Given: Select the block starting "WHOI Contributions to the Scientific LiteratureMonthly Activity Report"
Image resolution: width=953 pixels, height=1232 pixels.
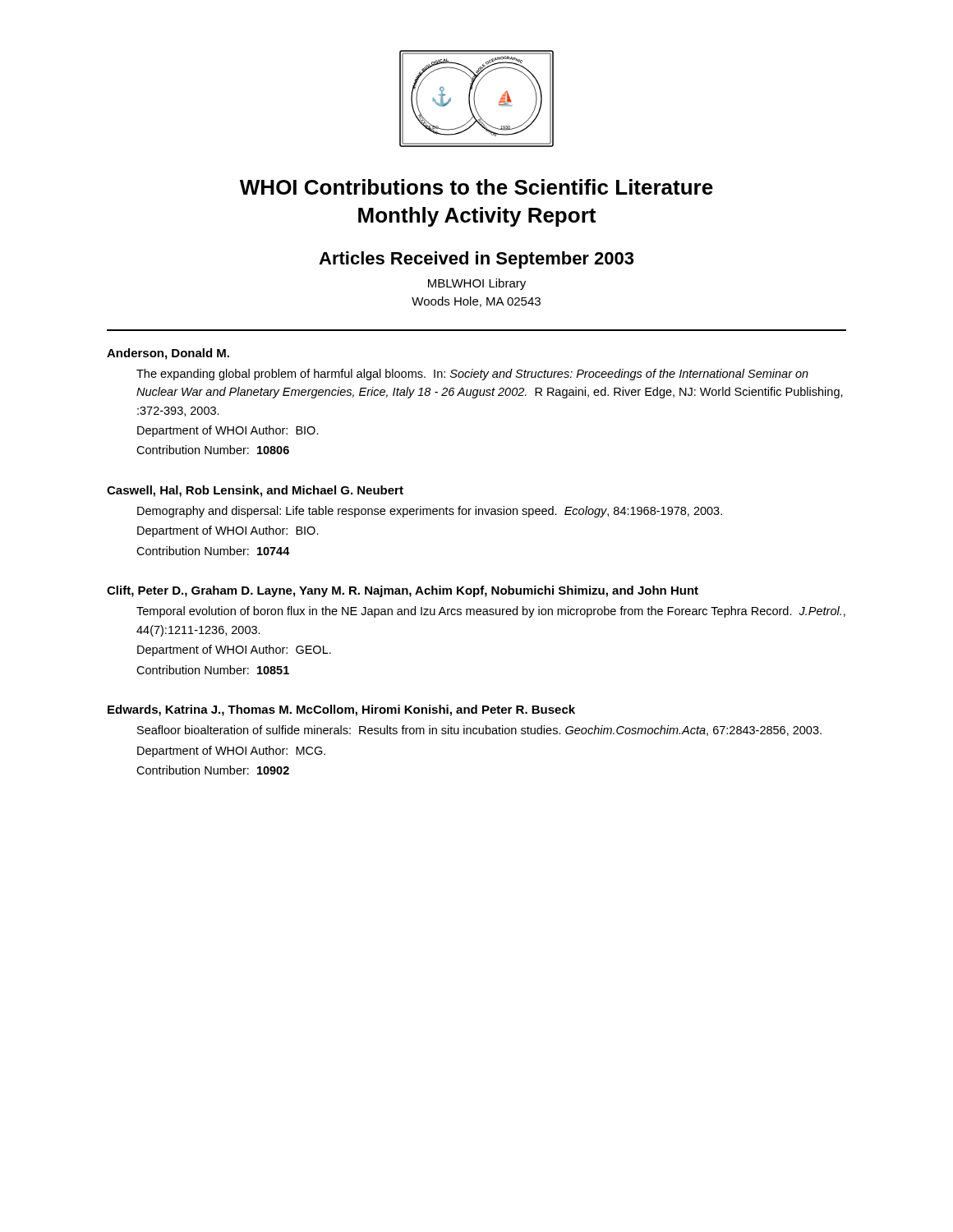Looking at the screenshot, I should click(x=476, y=202).
